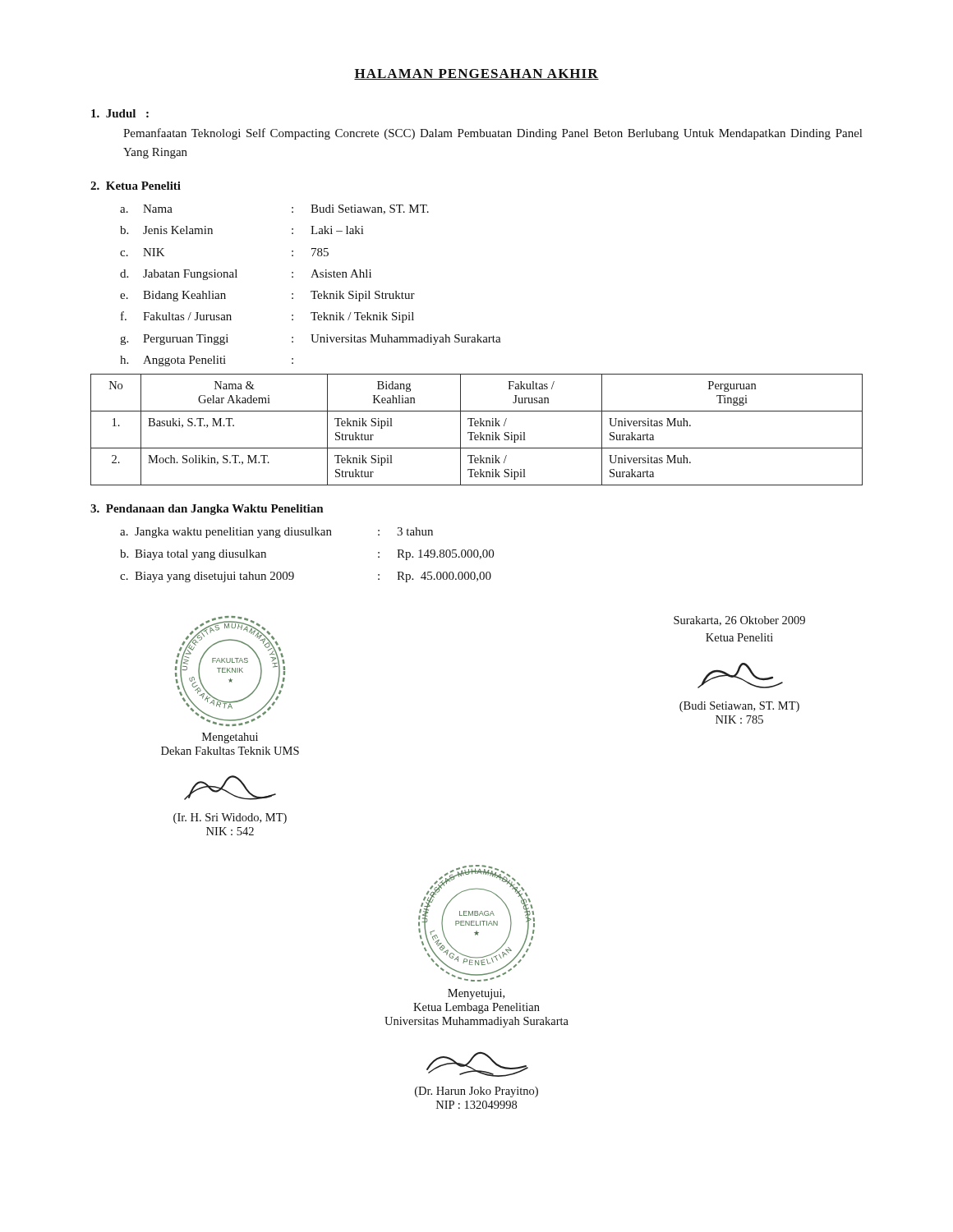Find the region starting "f. Fakultas / Jurusan : Teknik"
953x1232 pixels.
(x=189, y=317)
